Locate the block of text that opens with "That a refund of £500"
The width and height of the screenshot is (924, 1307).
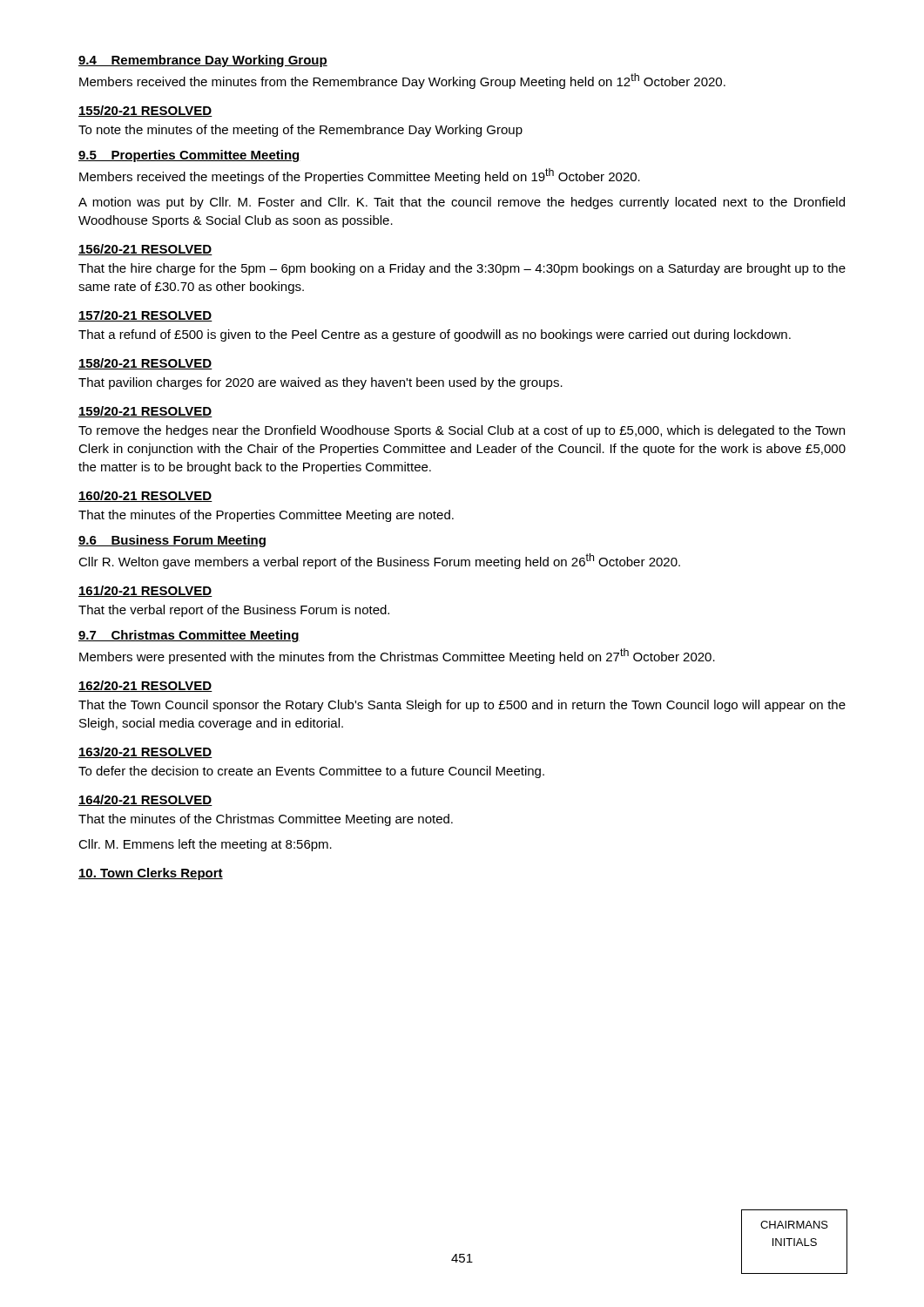[x=435, y=334]
